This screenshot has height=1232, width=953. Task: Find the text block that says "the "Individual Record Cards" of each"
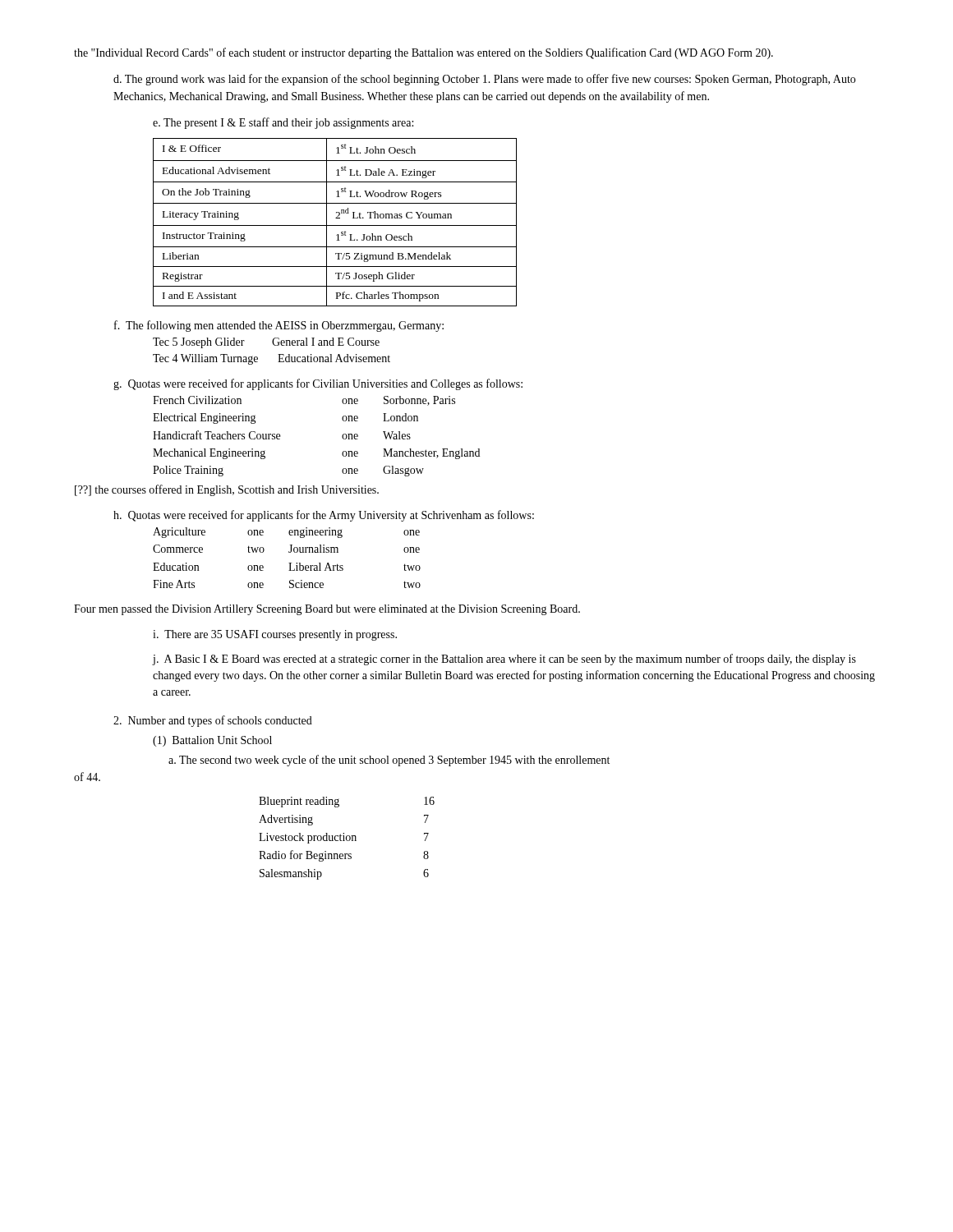(x=424, y=53)
